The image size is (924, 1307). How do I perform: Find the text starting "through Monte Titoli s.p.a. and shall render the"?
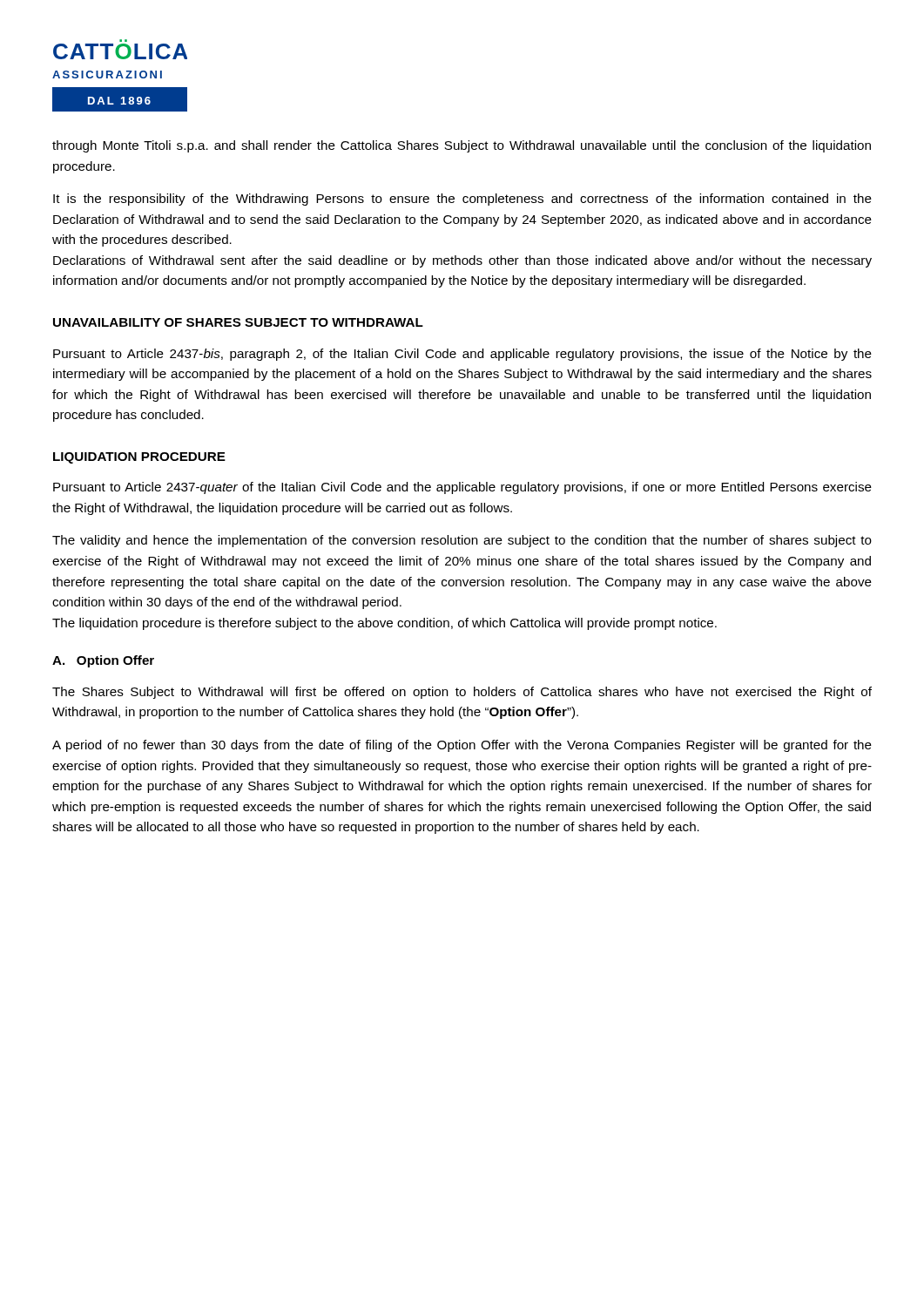coord(462,155)
